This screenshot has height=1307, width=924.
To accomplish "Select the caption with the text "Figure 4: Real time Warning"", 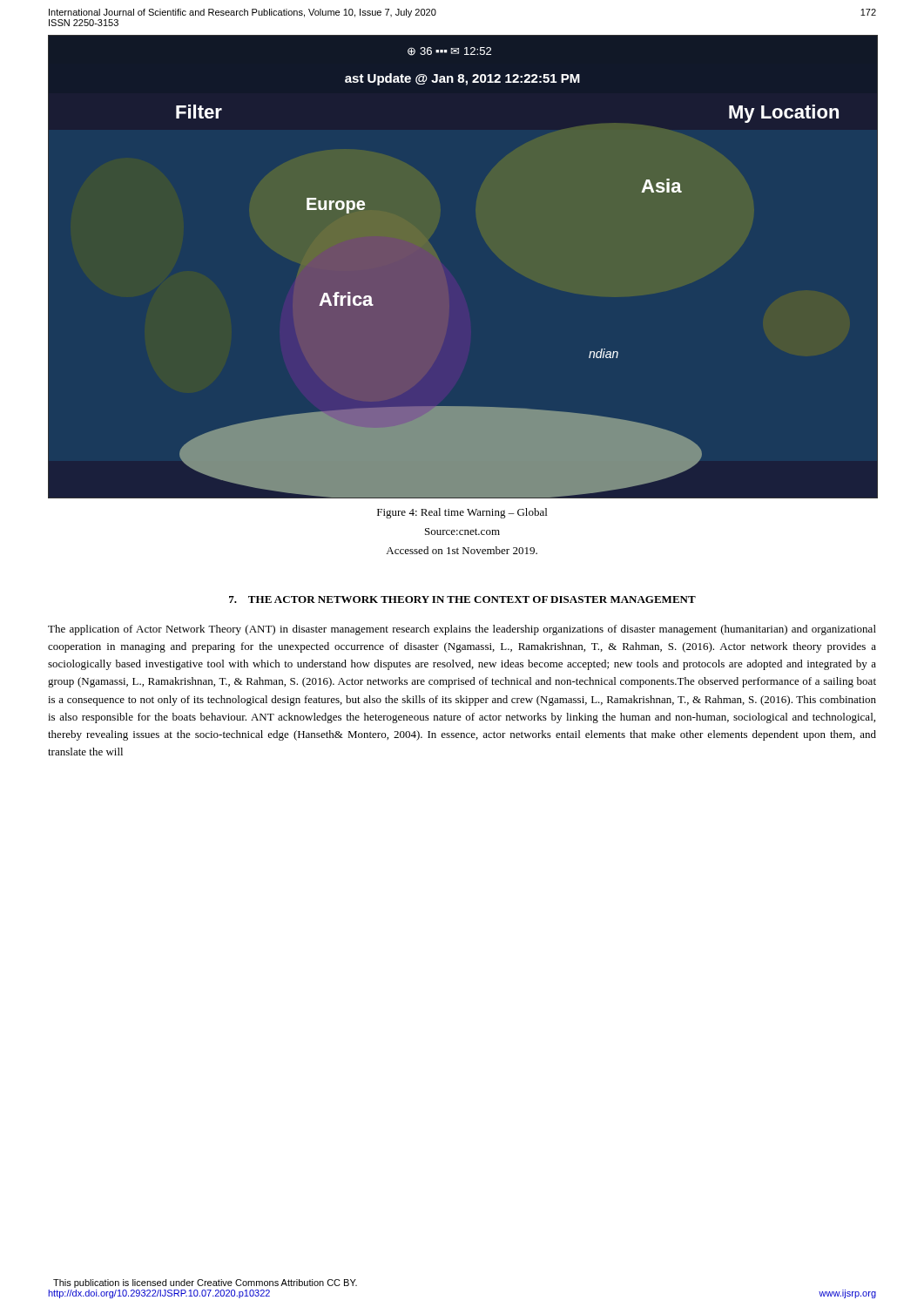I will pyautogui.click(x=462, y=512).
